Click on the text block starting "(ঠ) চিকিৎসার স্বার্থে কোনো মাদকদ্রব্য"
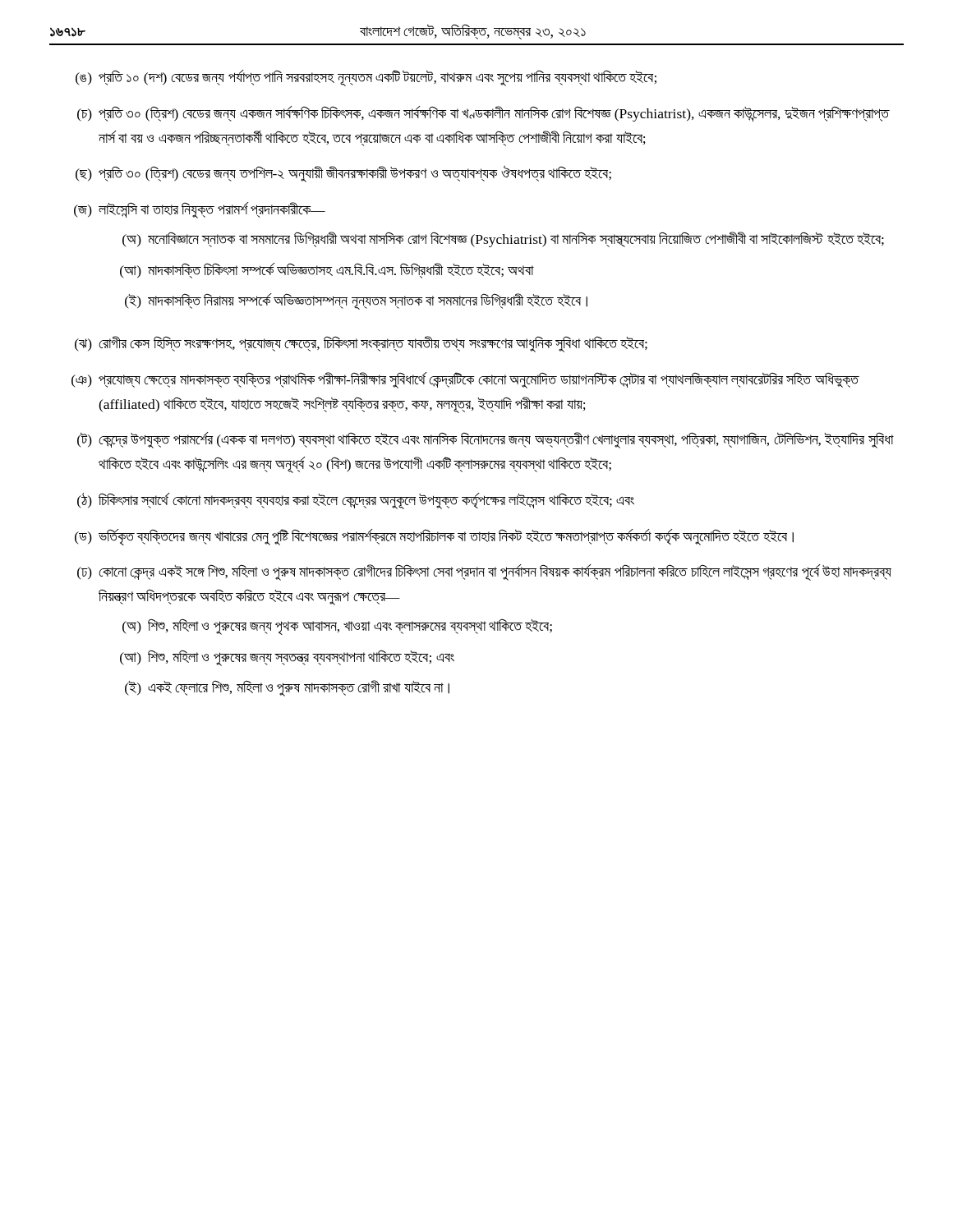This screenshot has height=1232, width=953. (x=476, y=501)
